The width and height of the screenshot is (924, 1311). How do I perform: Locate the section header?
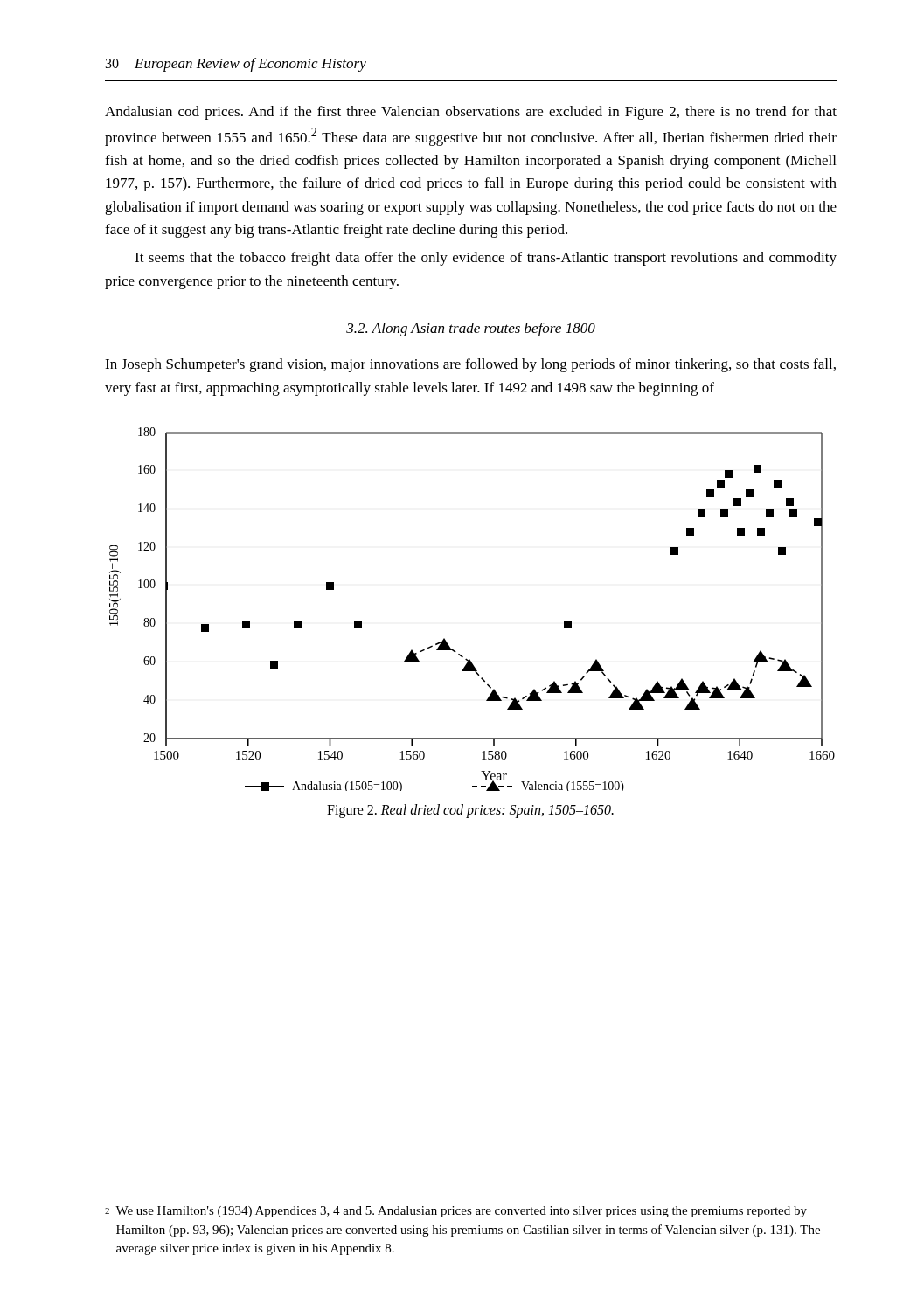[x=471, y=328]
